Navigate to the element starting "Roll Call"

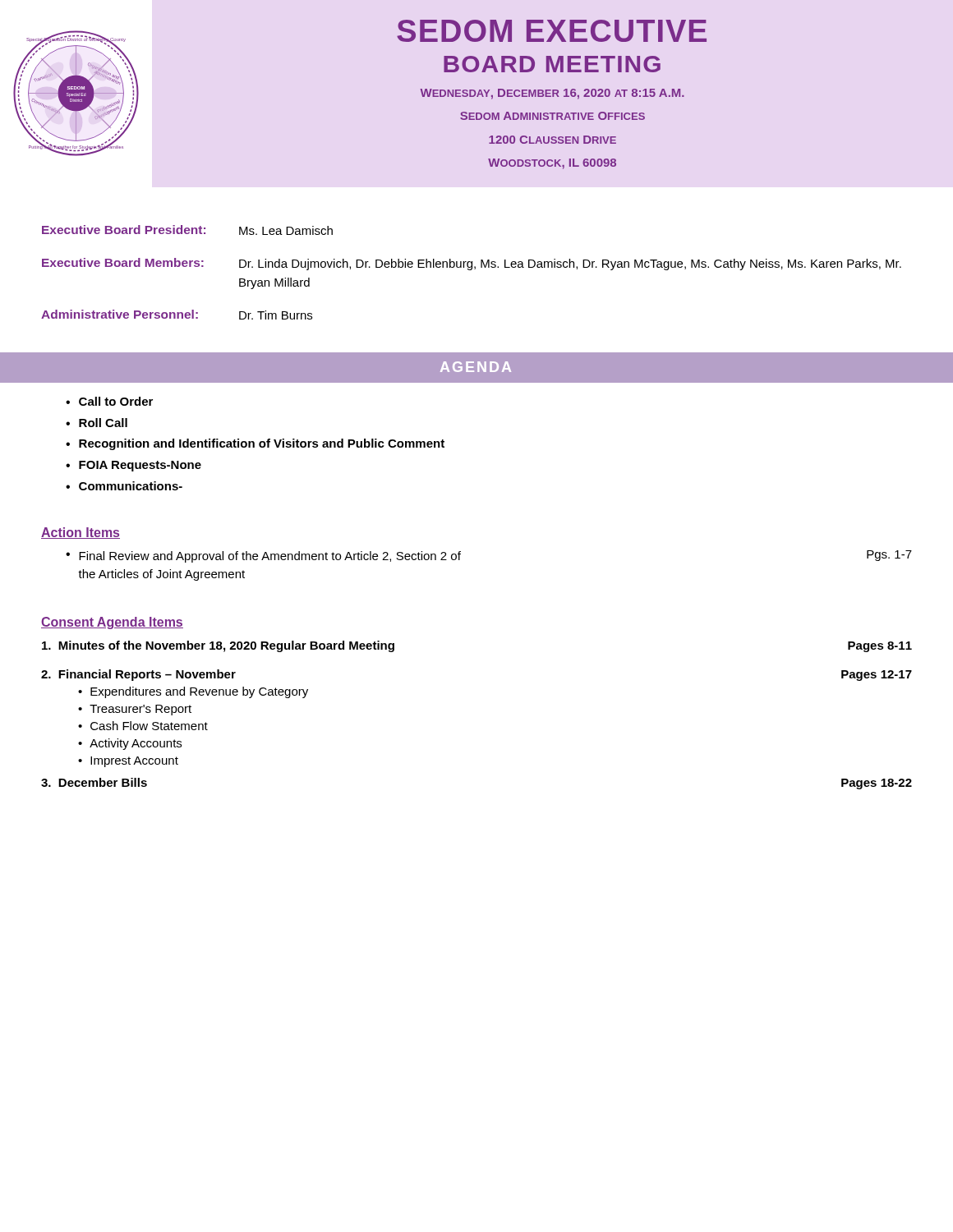[x=103, y=422]
